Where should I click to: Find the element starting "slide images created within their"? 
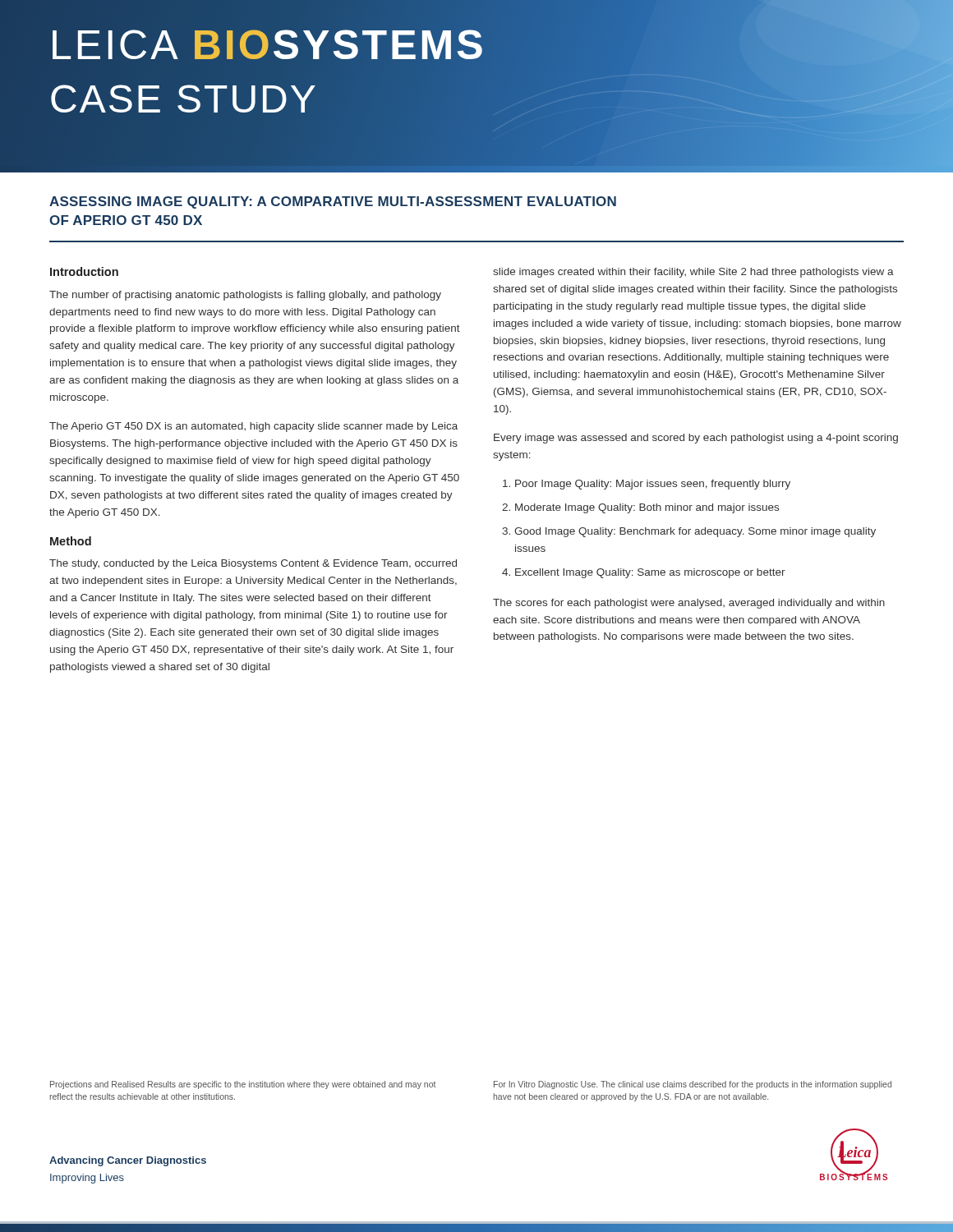pyautogui.click(x=697, y=340)
